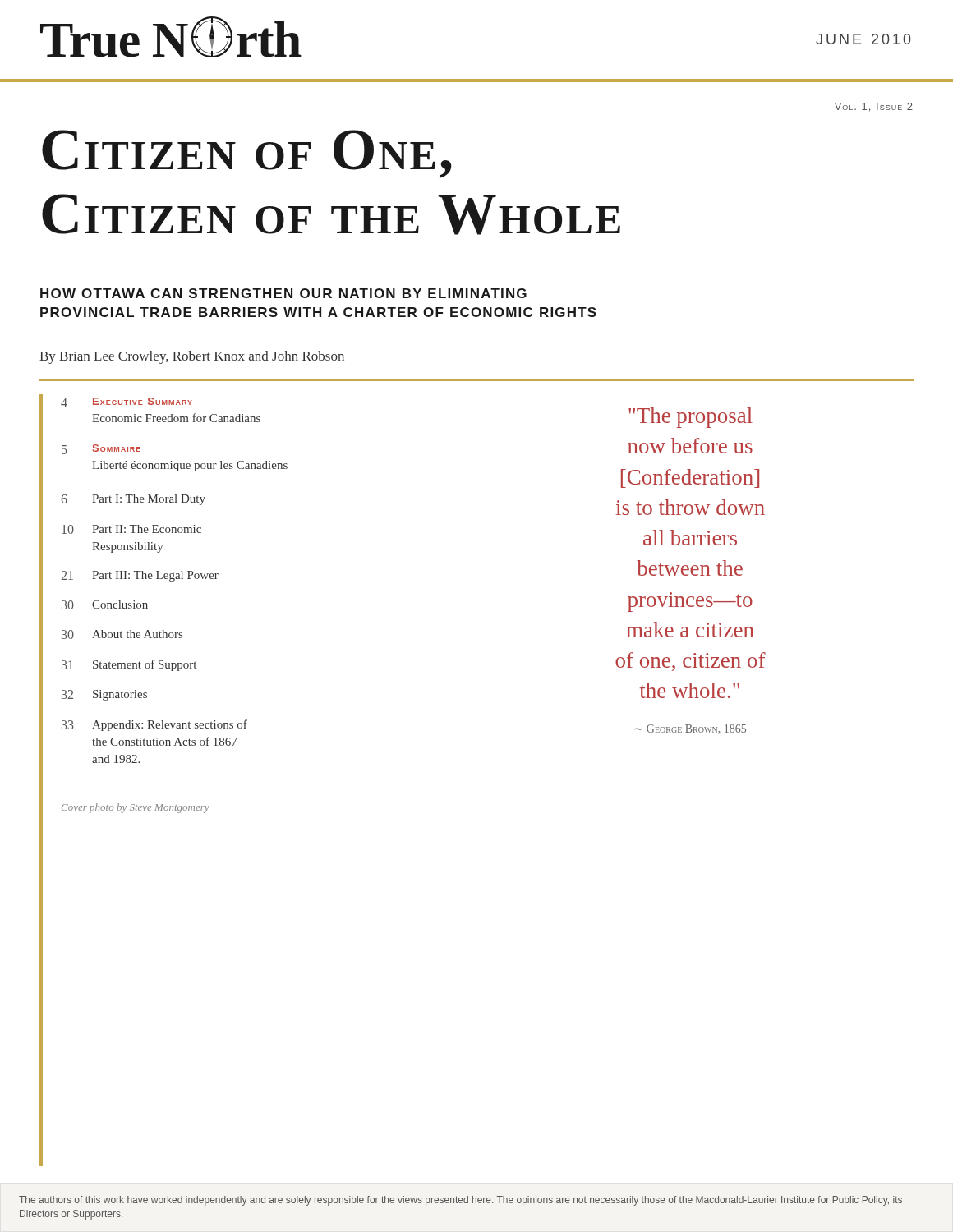Click on the list item that says "4 Executive Summary Economic Freedom for Canadians"

pyautogui.click(x=161, y=411)
